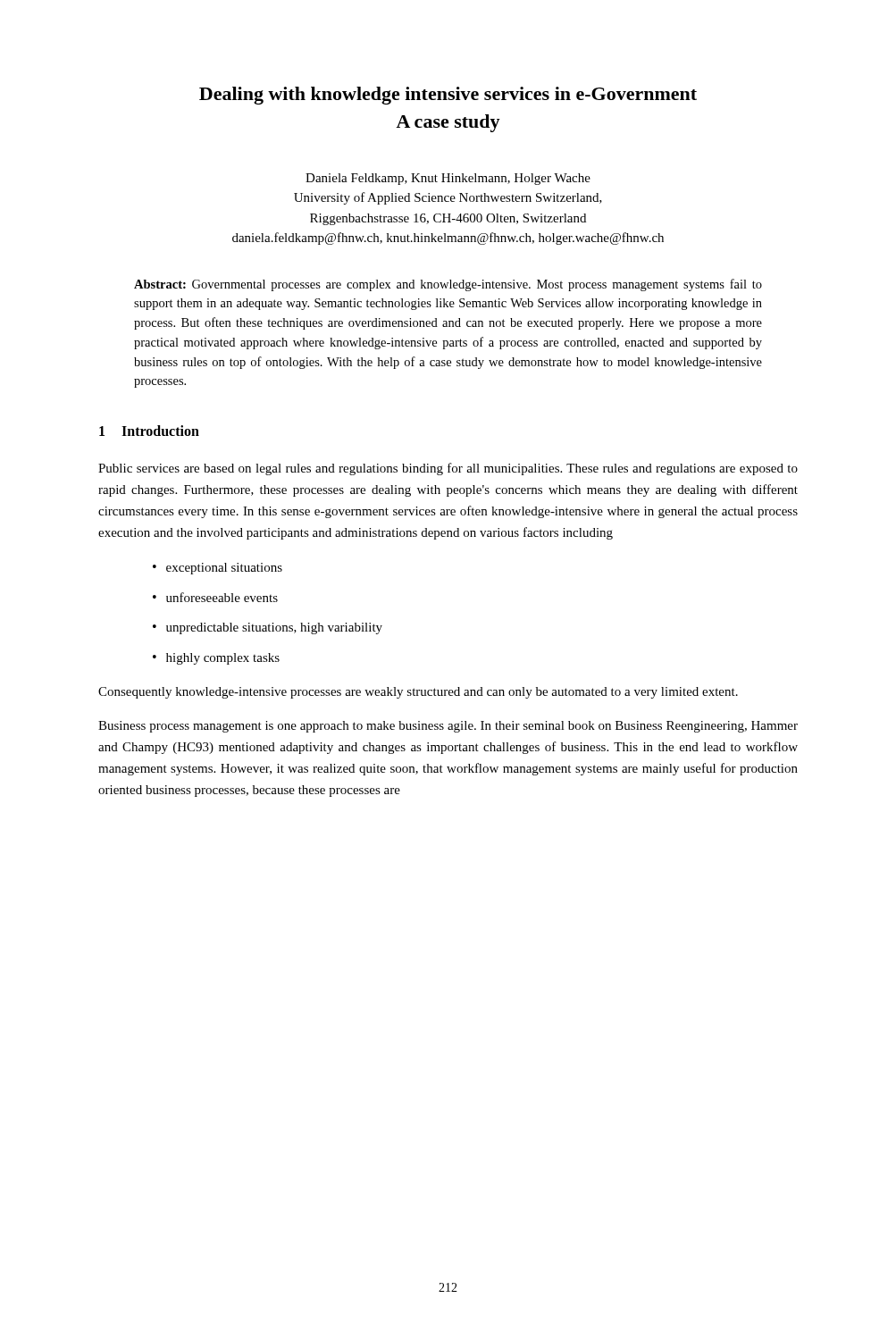Find a section header

click(149, 432)
